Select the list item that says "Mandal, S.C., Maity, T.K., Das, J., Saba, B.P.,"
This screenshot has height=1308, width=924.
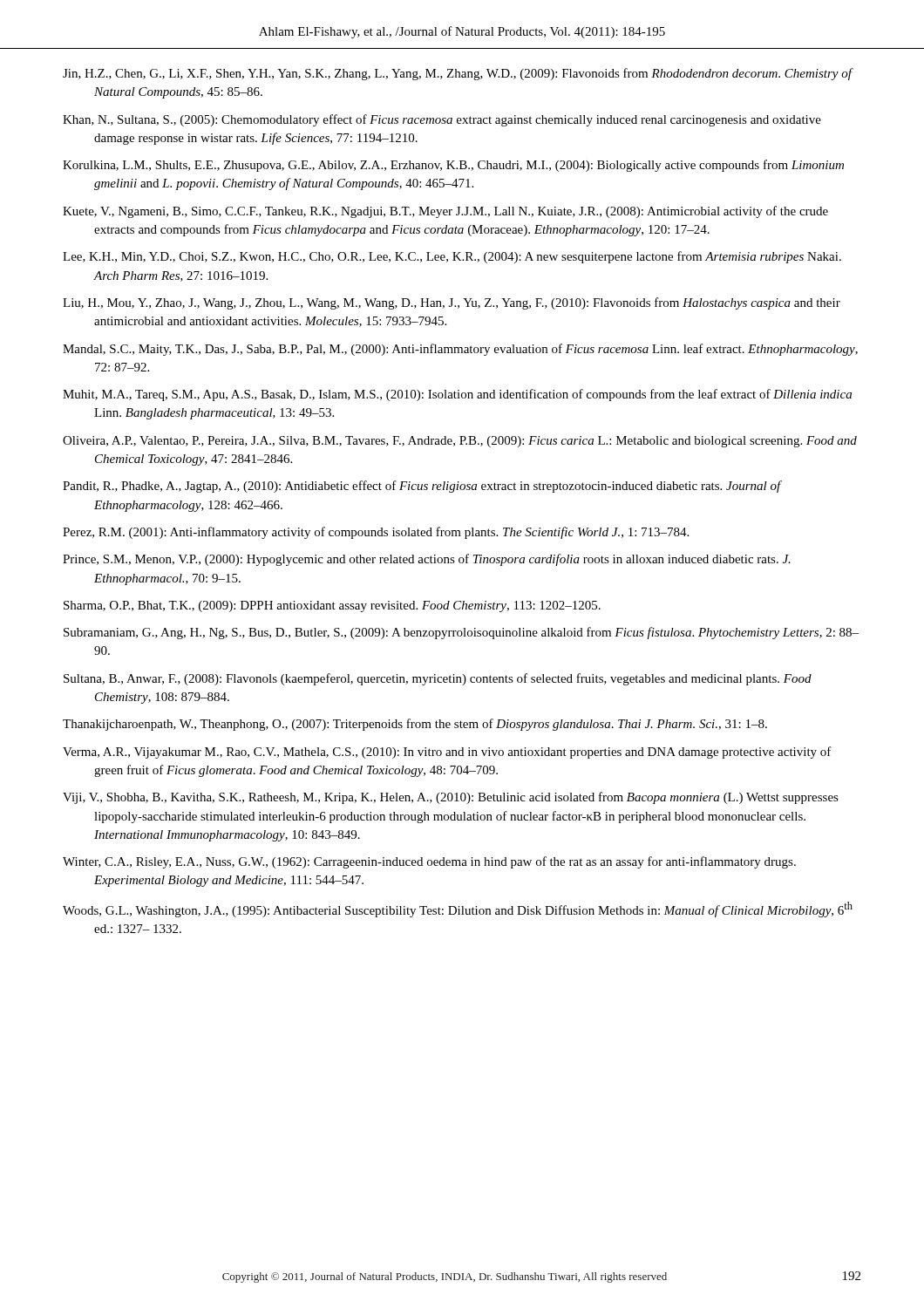[x=460, y=358]
